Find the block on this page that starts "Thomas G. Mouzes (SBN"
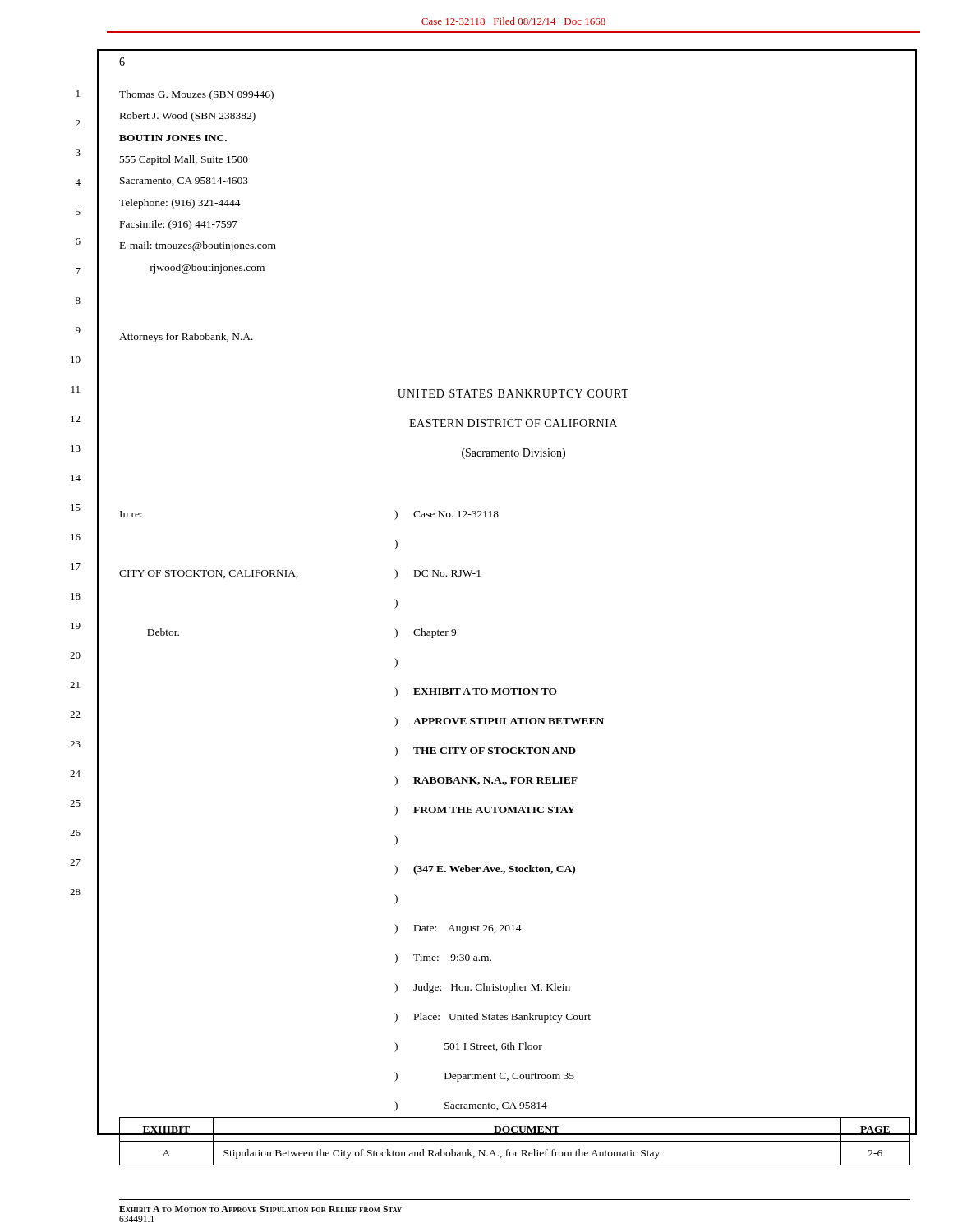Viewport: 953px width, 1232px height. (198, 180)
